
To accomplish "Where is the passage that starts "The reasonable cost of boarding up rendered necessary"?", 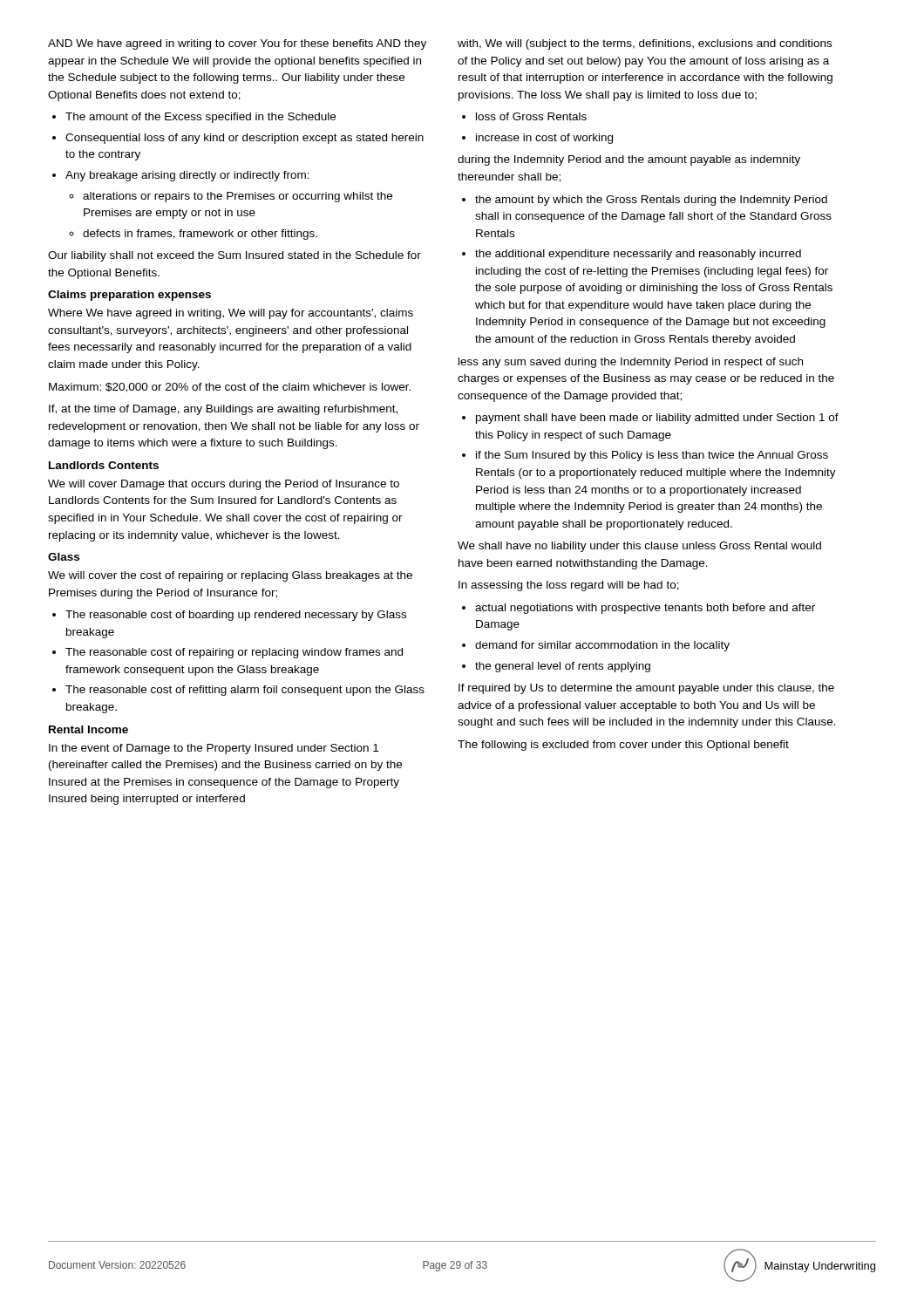I will click(x=236, y=623).
